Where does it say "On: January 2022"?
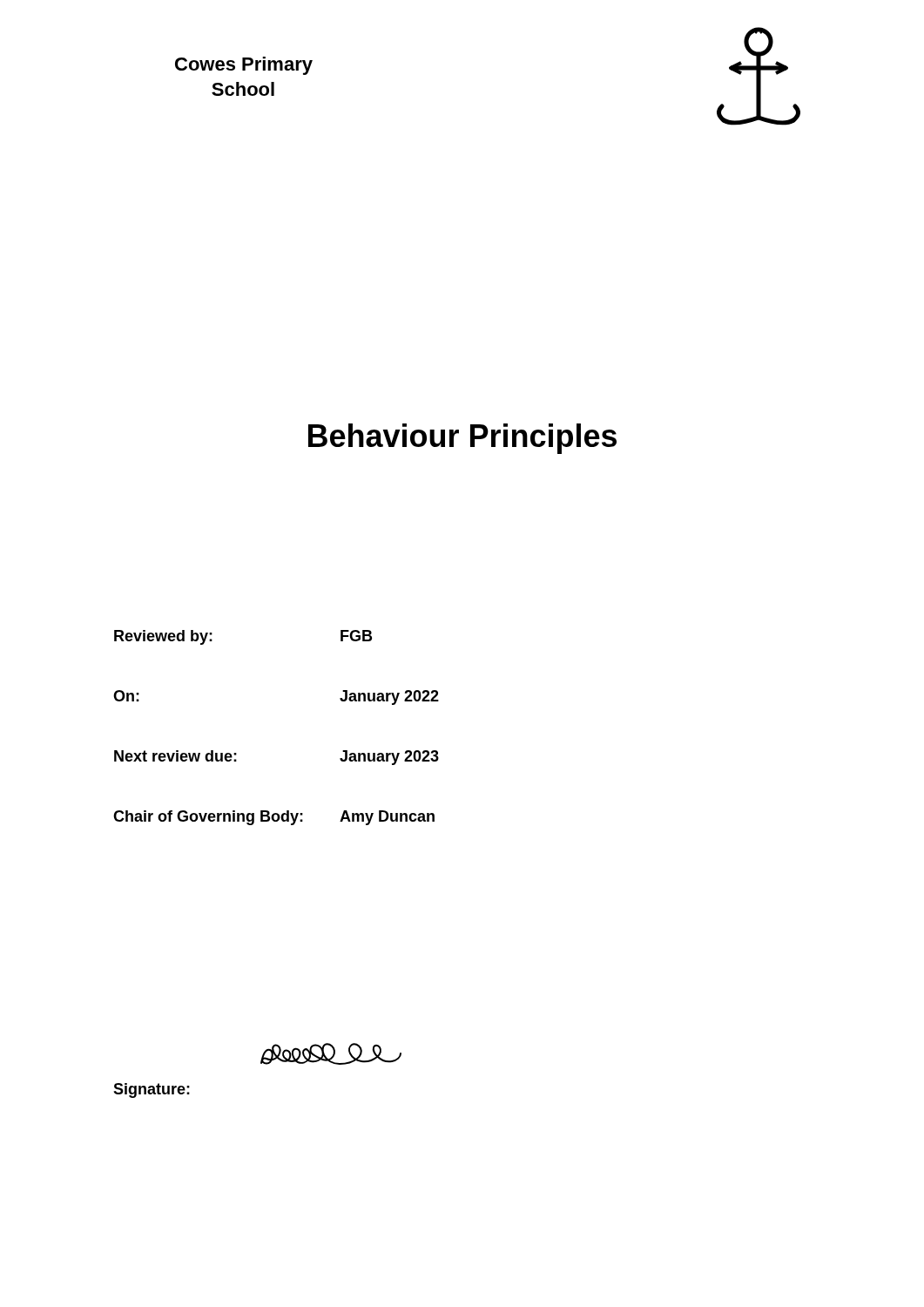The height and width of the screenshot is (1307, 924). pyautogui.click(x=128, y=698)
